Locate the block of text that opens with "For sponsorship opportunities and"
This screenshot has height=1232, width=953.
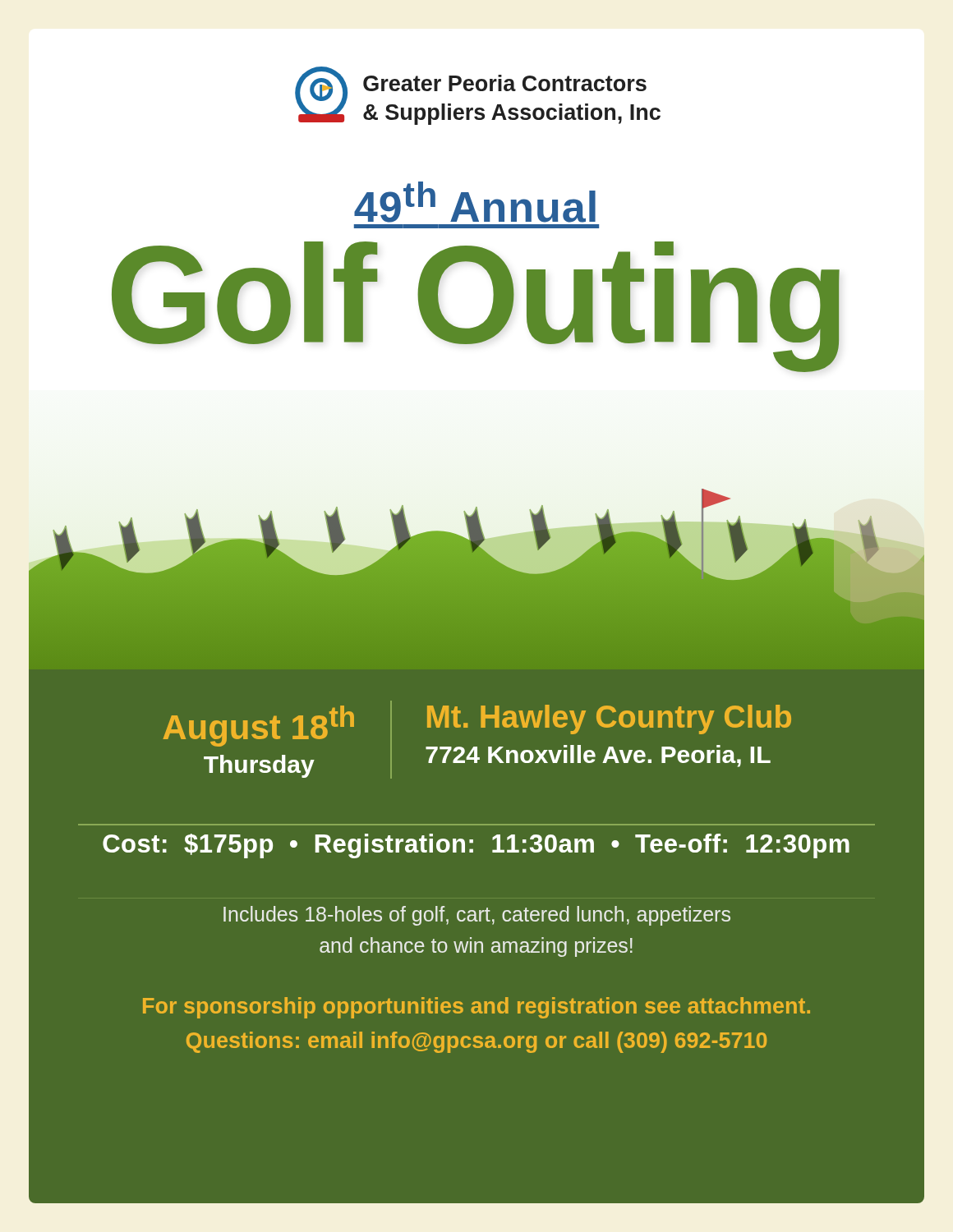[x=476, y=1023]
